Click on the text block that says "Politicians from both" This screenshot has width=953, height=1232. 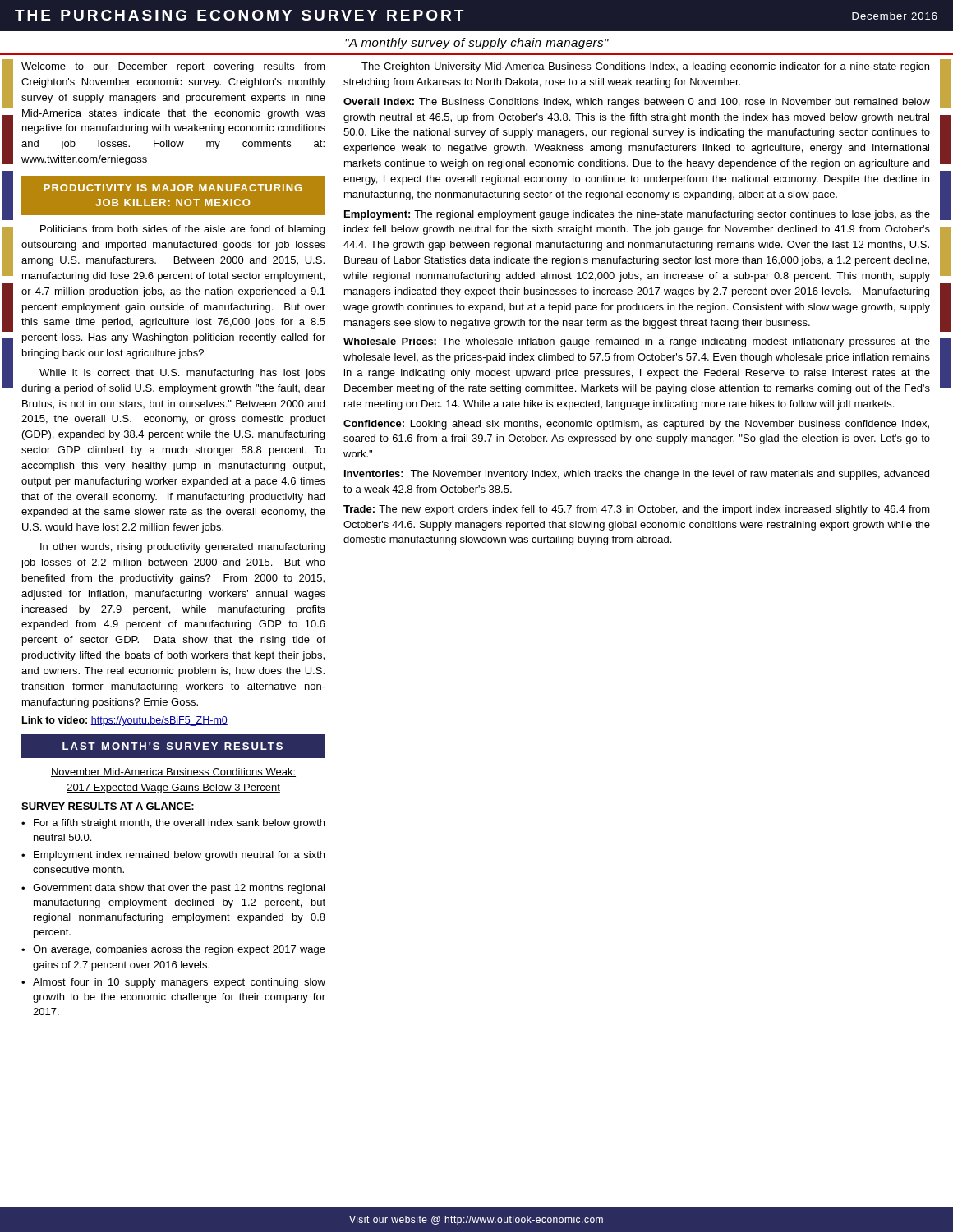[173, 466]
